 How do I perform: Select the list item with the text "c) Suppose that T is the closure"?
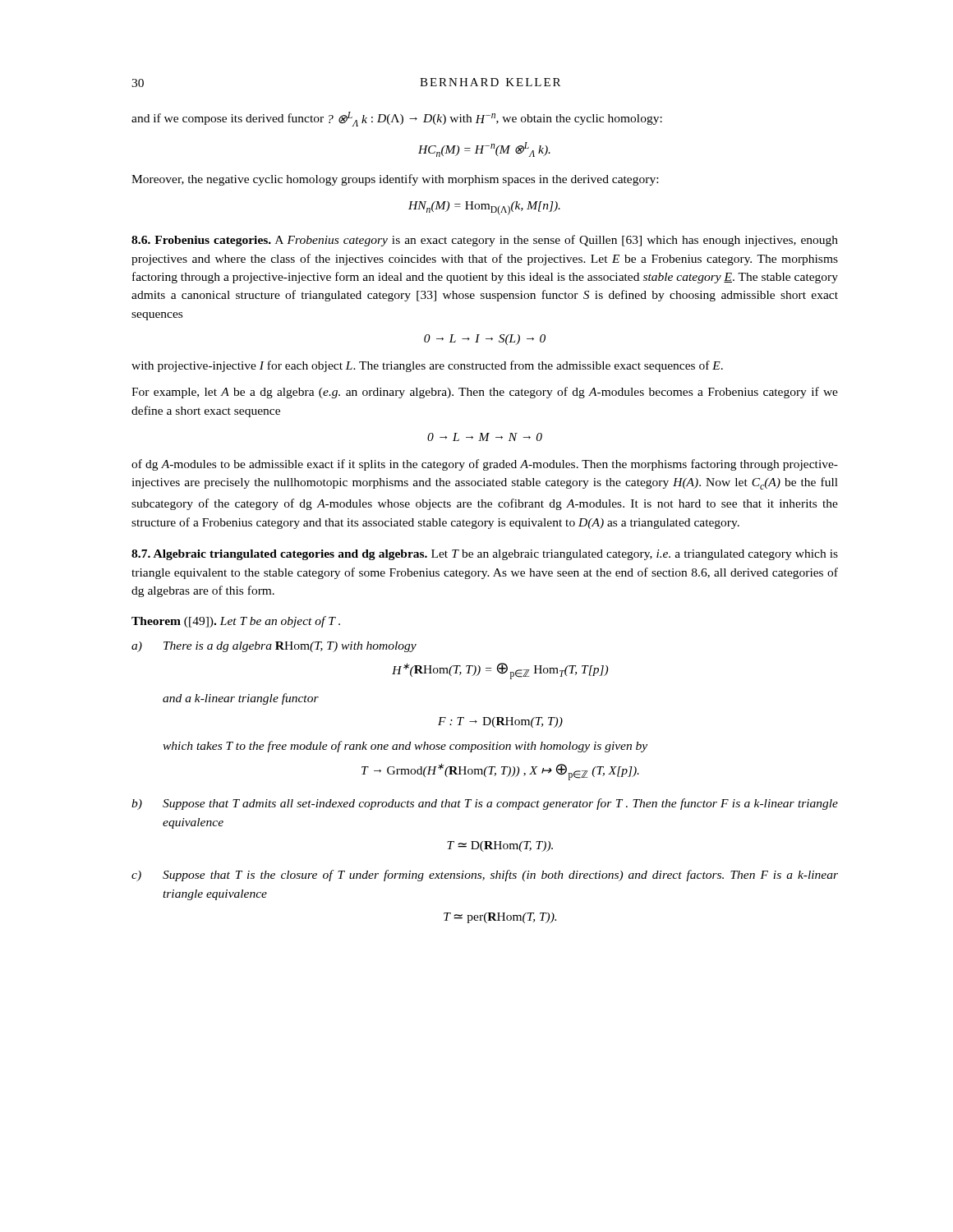[485, 876]
